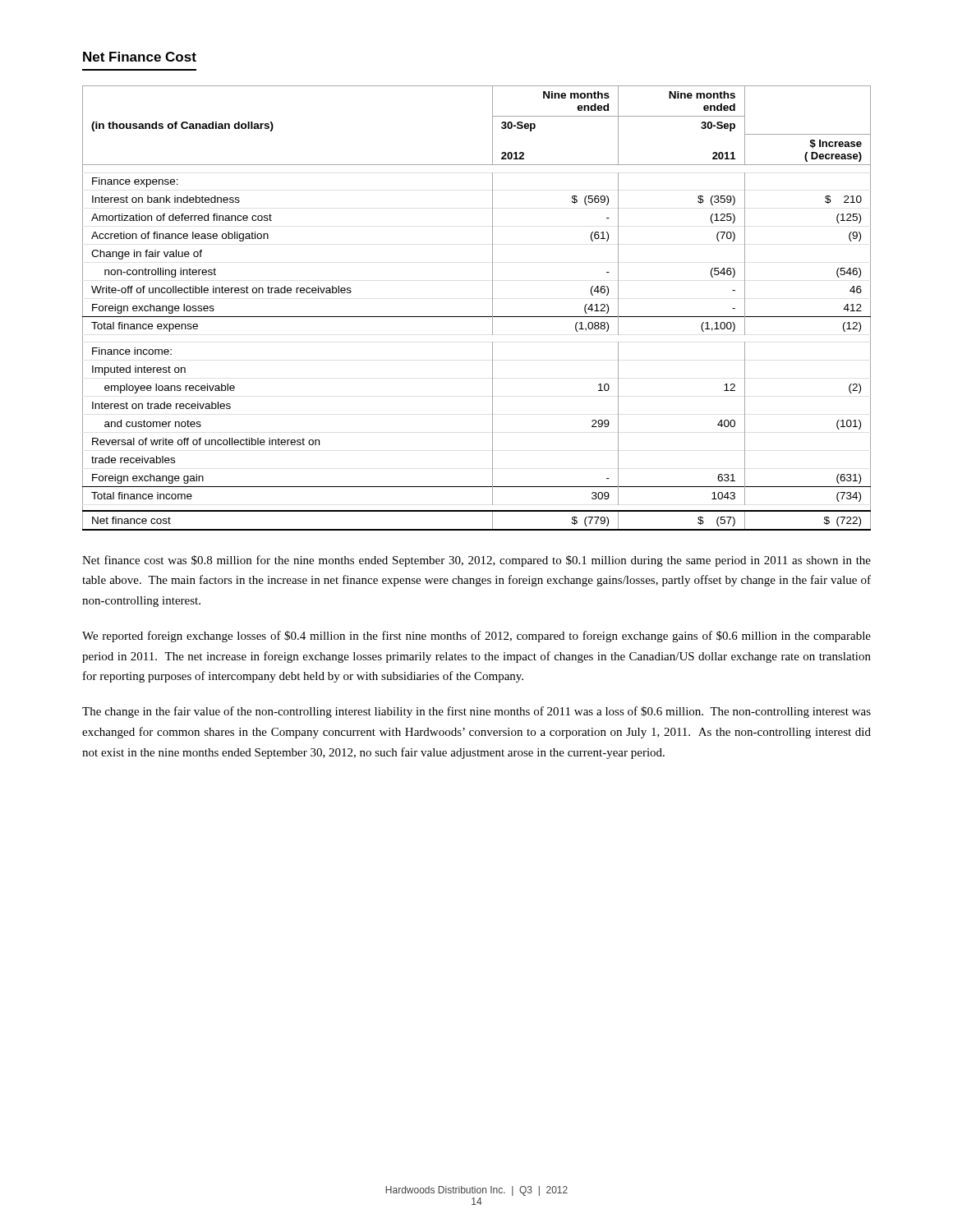The height and width of the screenshot is (1232, 953).
Task: Locate the table with the text "$ (569)"
Action: coord(476,308)
